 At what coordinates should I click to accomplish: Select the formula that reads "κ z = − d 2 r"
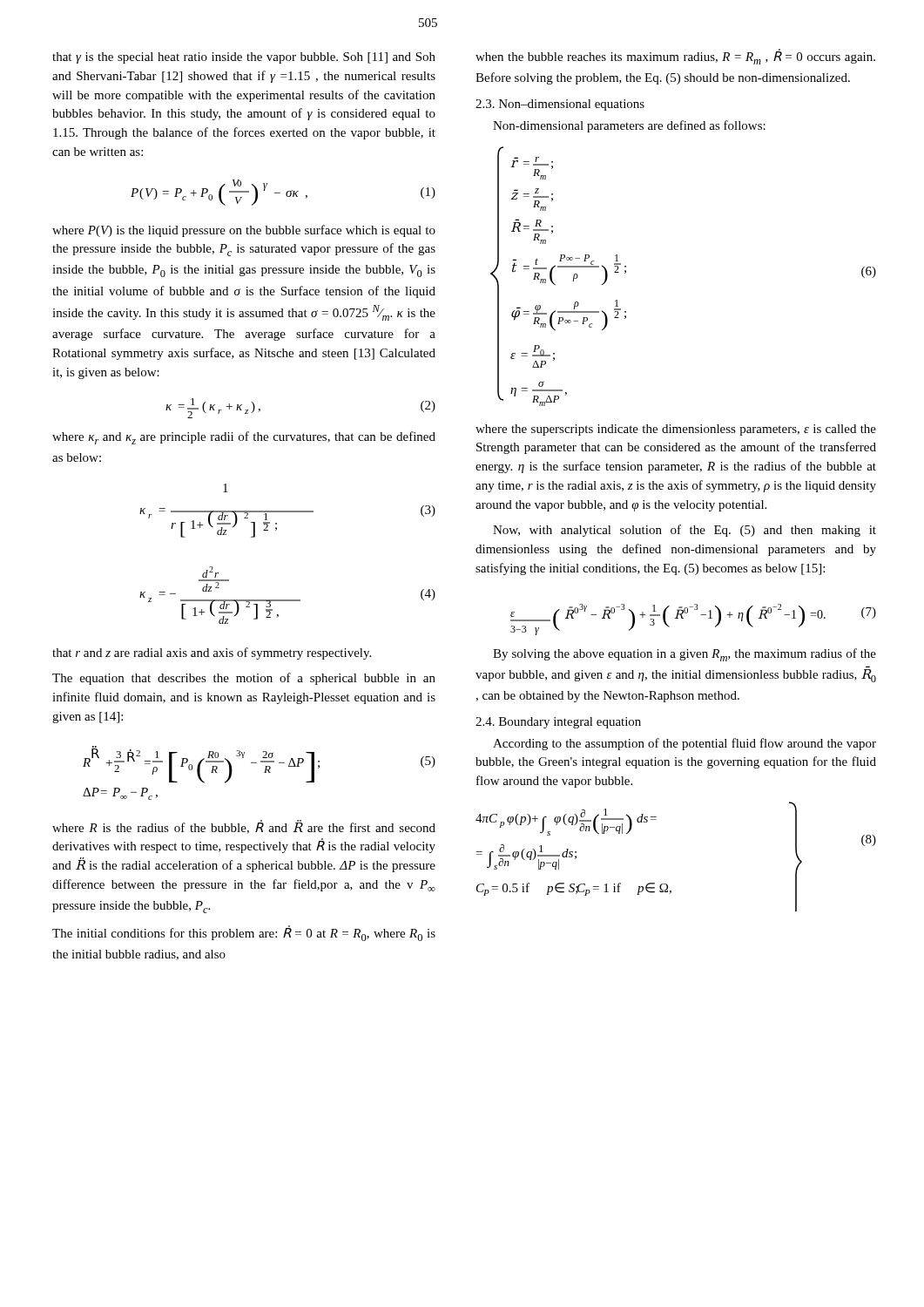click(287, 593)
